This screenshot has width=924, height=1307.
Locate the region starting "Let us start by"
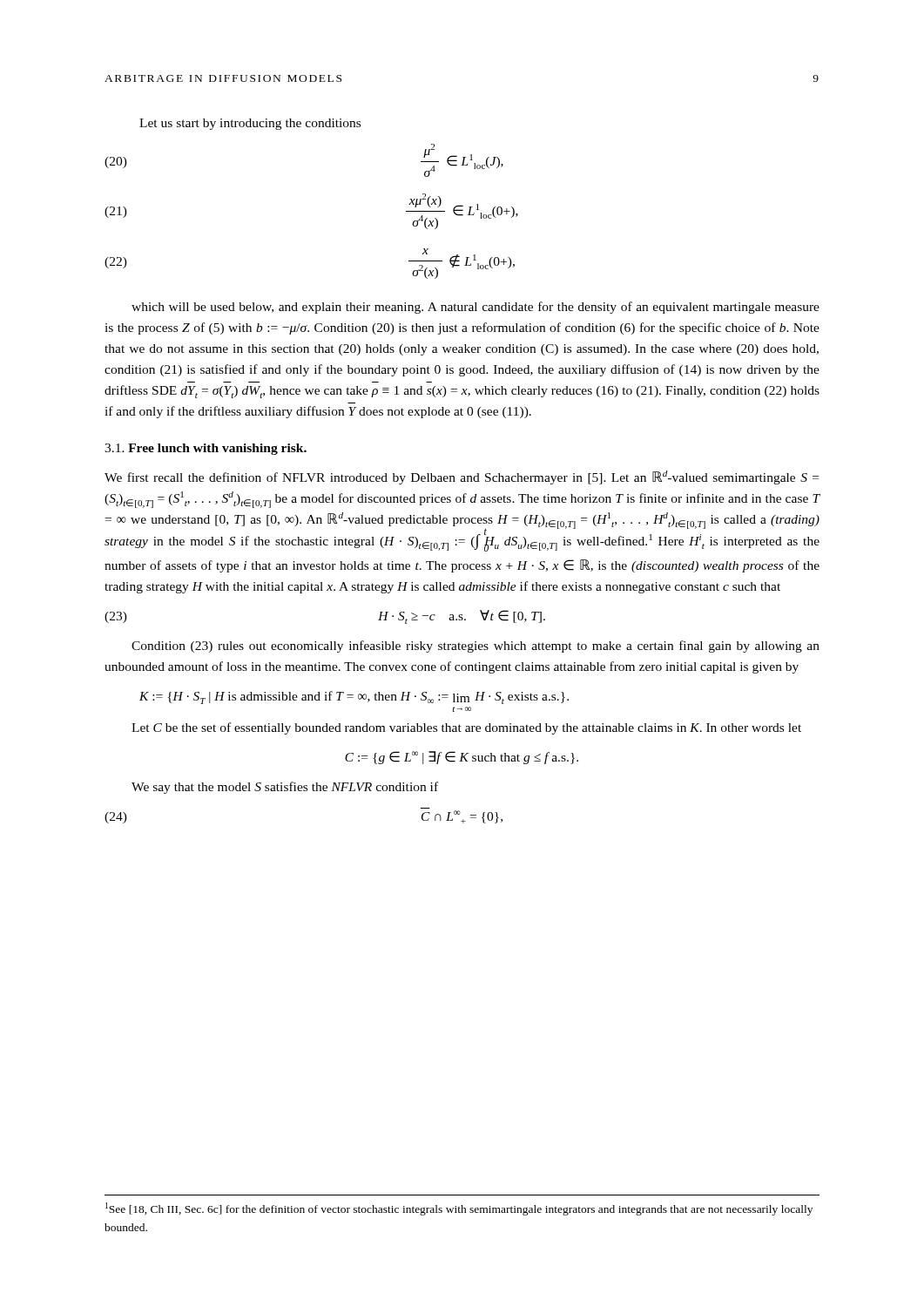(250, 122)
